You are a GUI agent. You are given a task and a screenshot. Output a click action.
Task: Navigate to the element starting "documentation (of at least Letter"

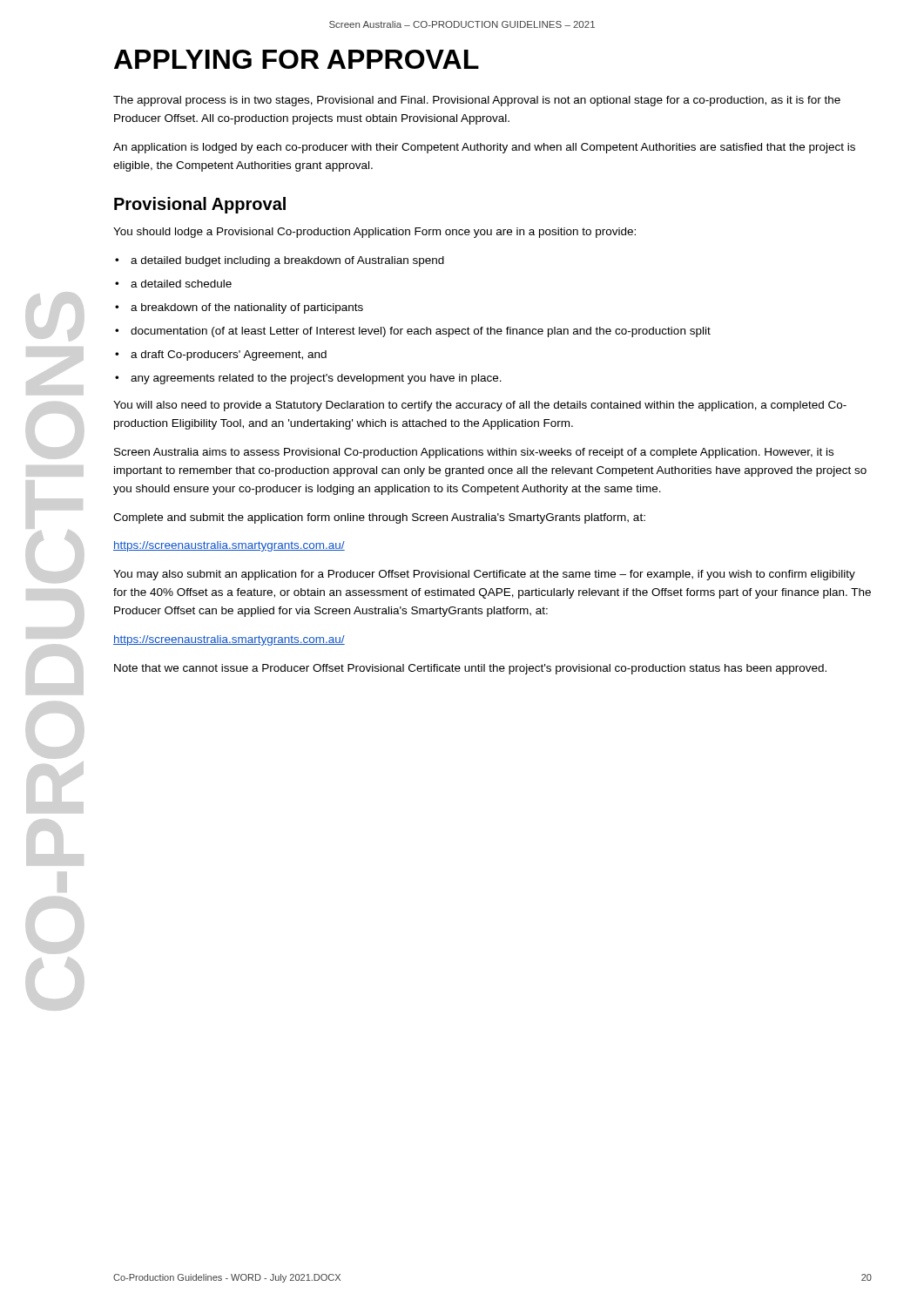pyautogui.click(x=421, y=331)
